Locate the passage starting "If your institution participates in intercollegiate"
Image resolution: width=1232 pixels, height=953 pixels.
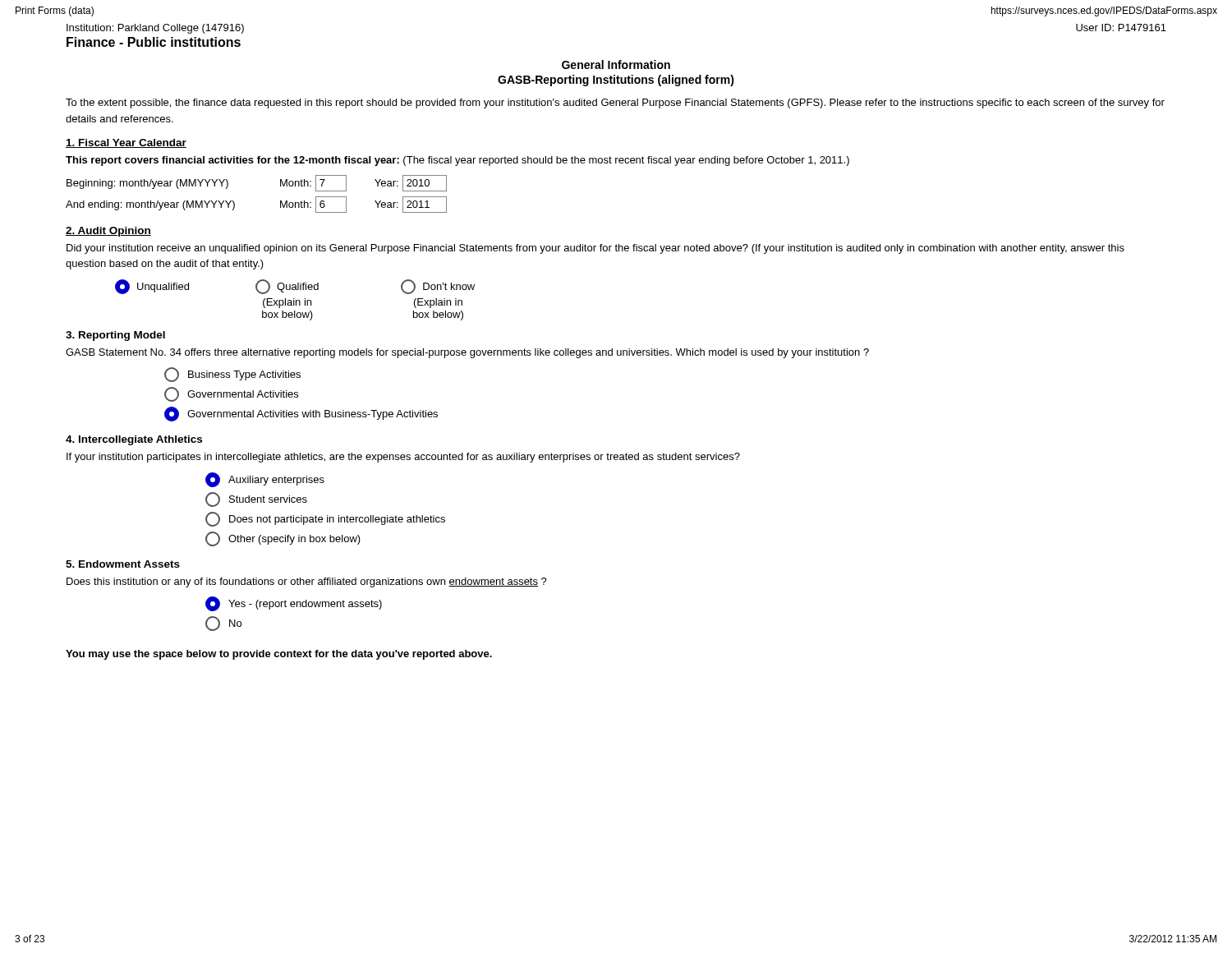pos(403,456)
